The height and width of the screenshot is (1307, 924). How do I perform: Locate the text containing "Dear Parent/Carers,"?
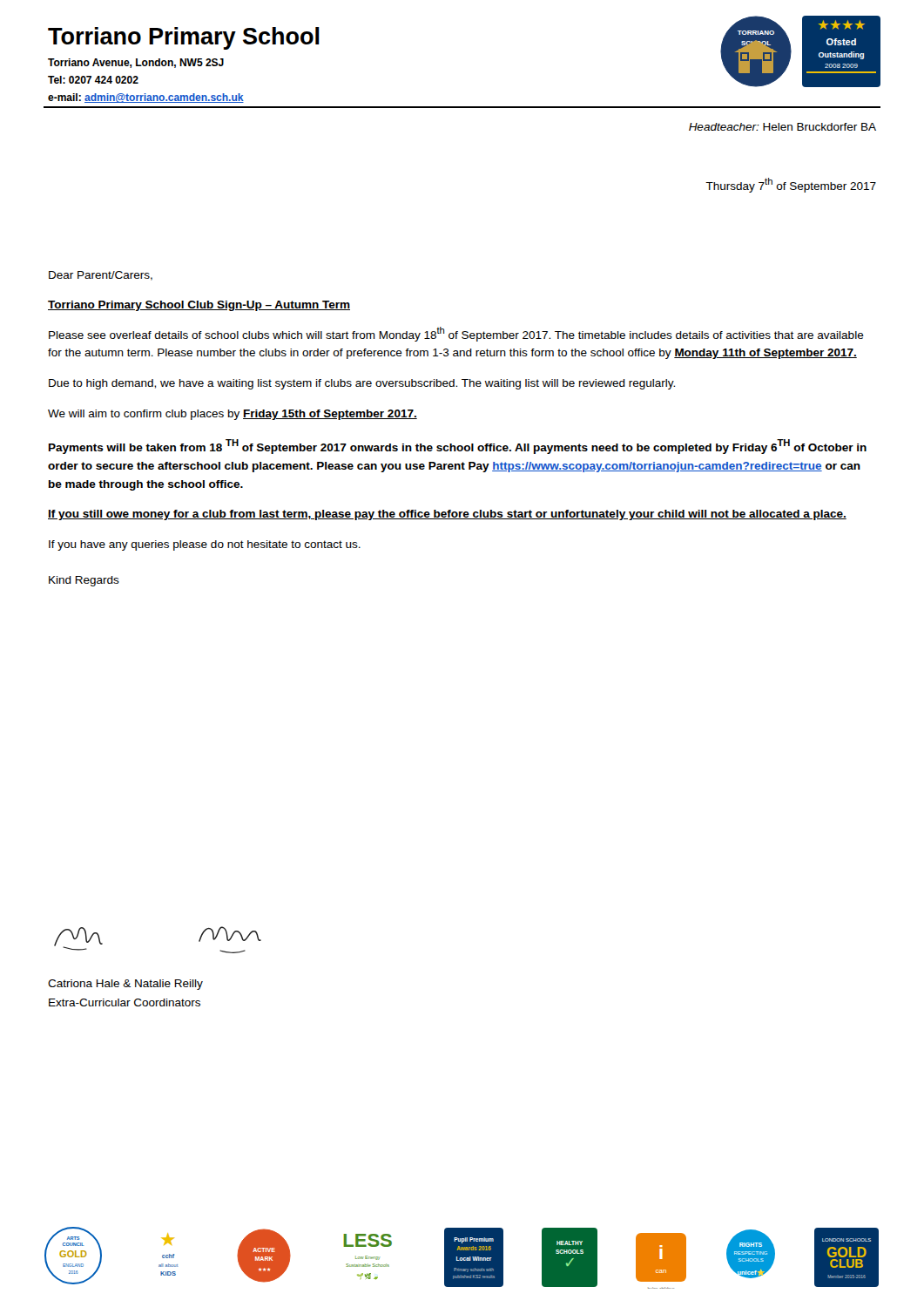tap(100, 275)
